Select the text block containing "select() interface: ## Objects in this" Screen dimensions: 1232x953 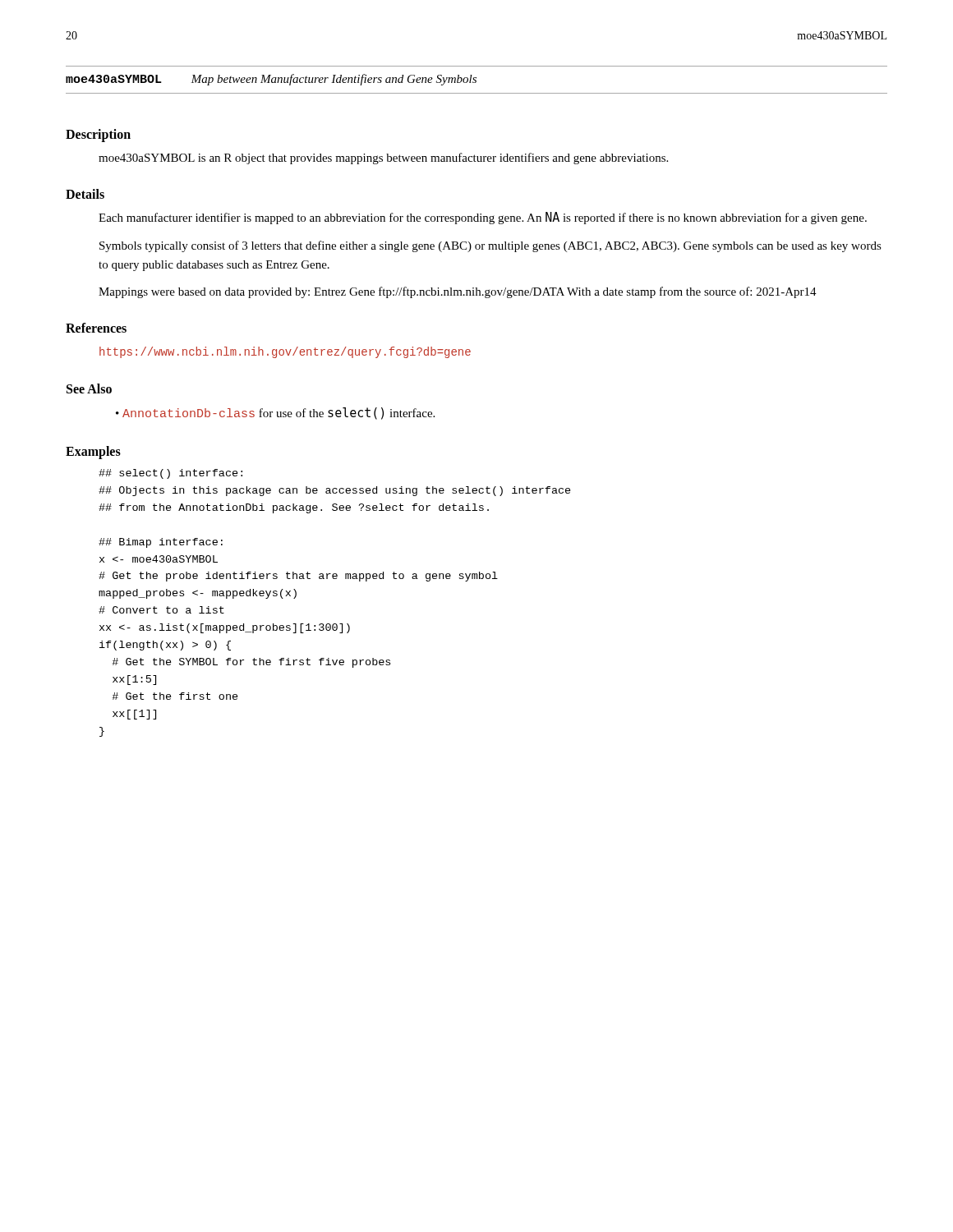170,474
